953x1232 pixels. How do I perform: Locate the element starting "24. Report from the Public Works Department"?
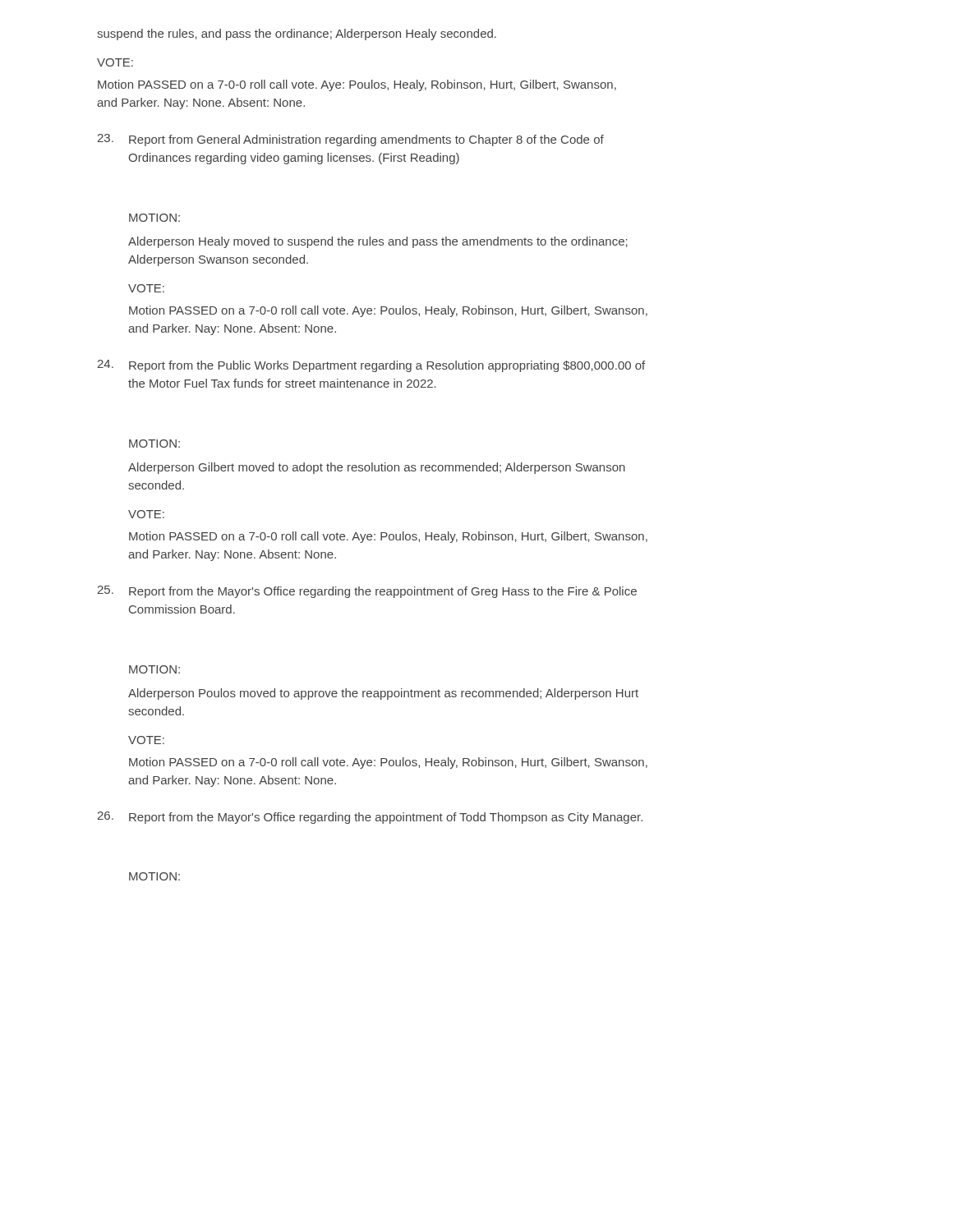pos(492,375)
